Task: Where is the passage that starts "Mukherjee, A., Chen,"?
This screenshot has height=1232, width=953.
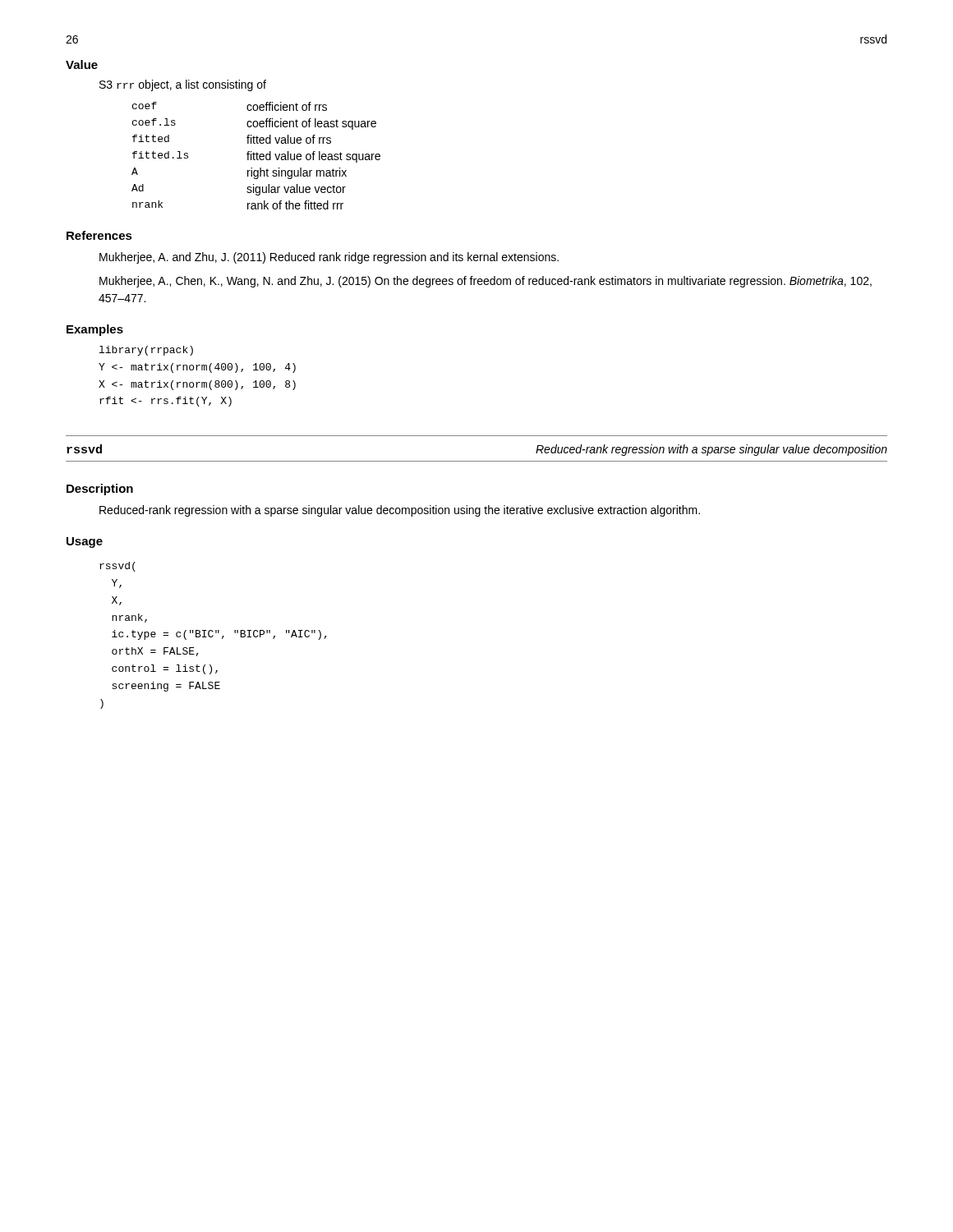Action: pyautogui.click(x=485, y=290)
